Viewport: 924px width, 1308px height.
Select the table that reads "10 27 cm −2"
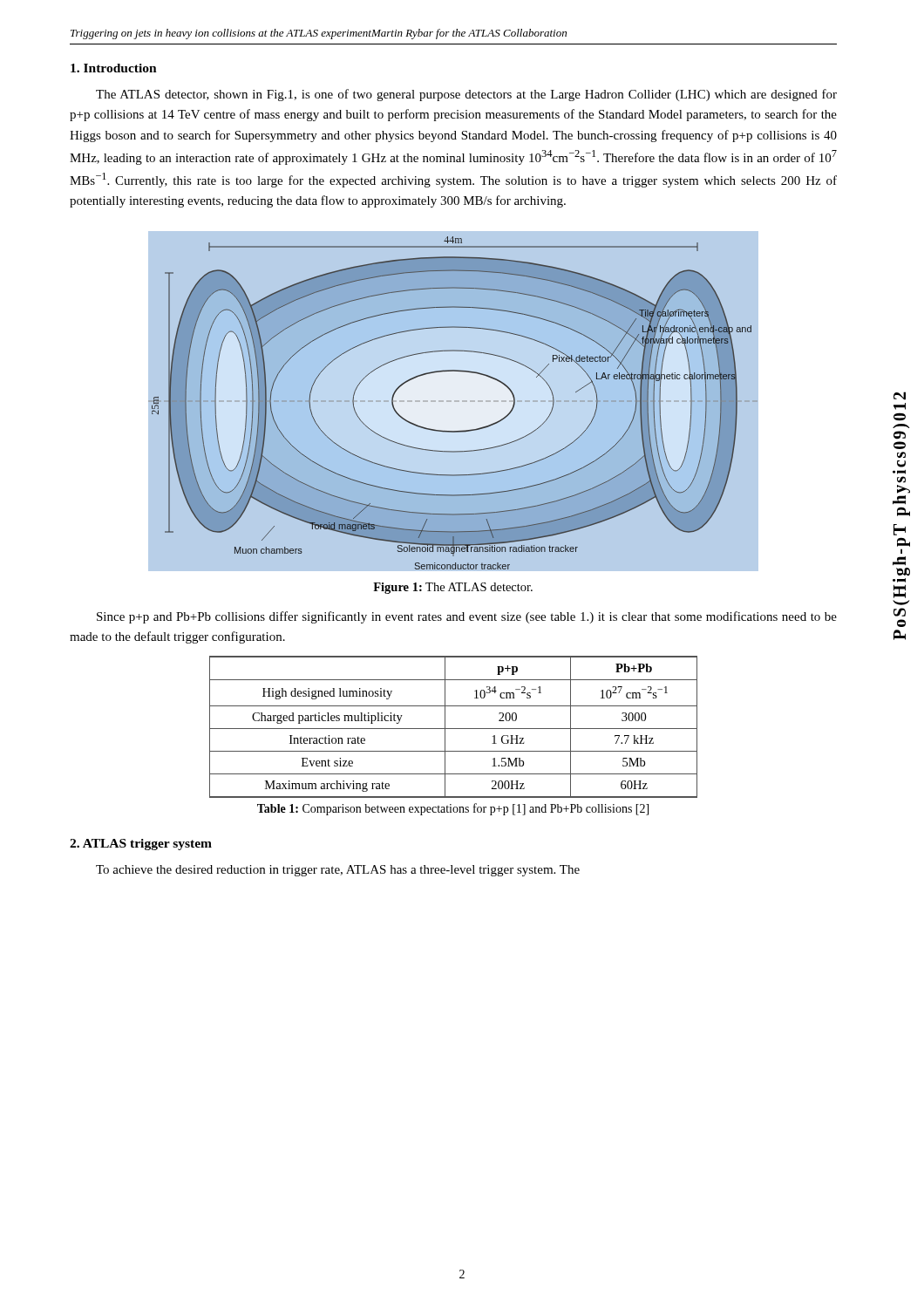453,727
